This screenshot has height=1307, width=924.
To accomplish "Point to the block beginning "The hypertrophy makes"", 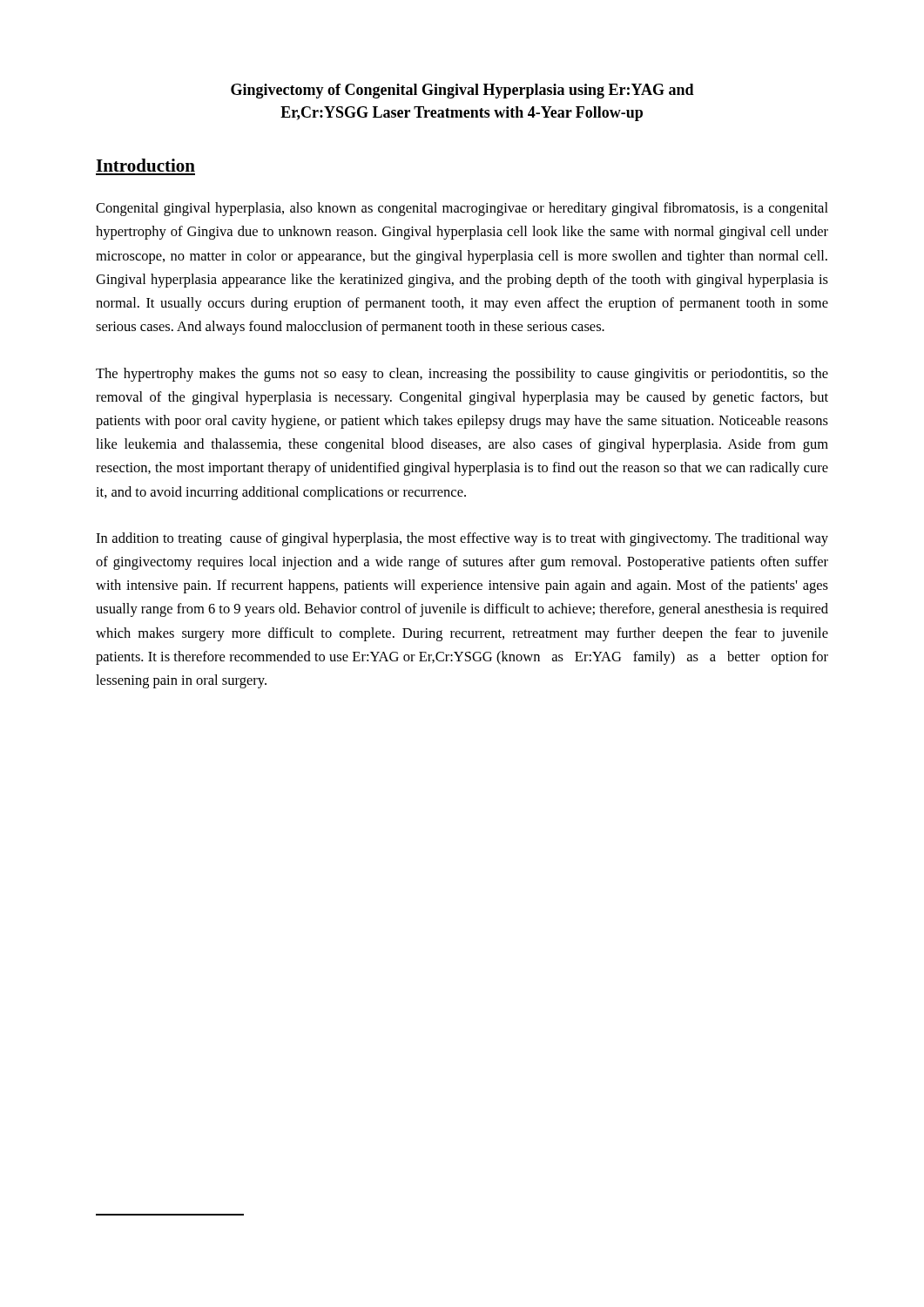I will pos(462,432).
